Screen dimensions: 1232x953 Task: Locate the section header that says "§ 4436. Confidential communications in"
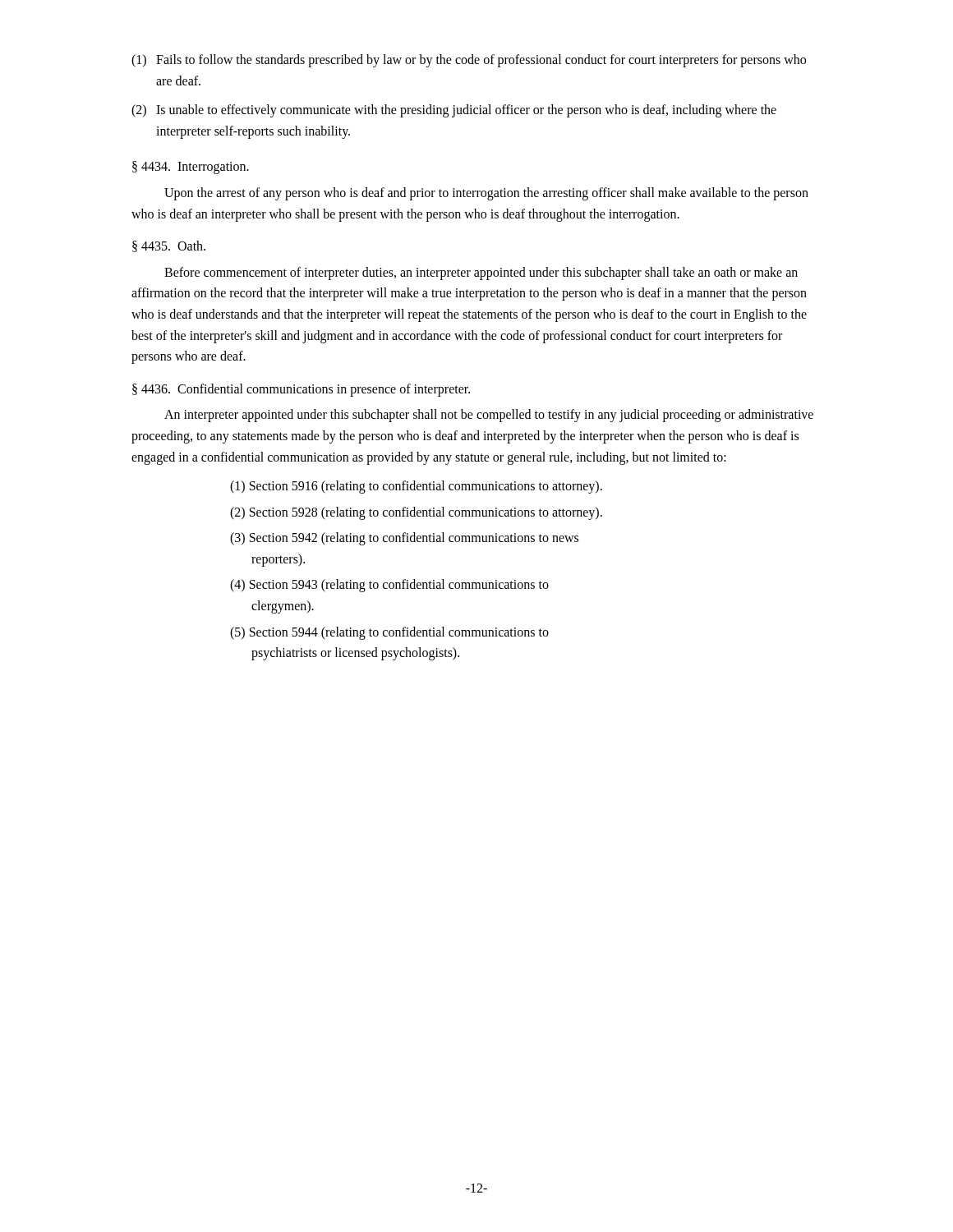pos(301,389)
